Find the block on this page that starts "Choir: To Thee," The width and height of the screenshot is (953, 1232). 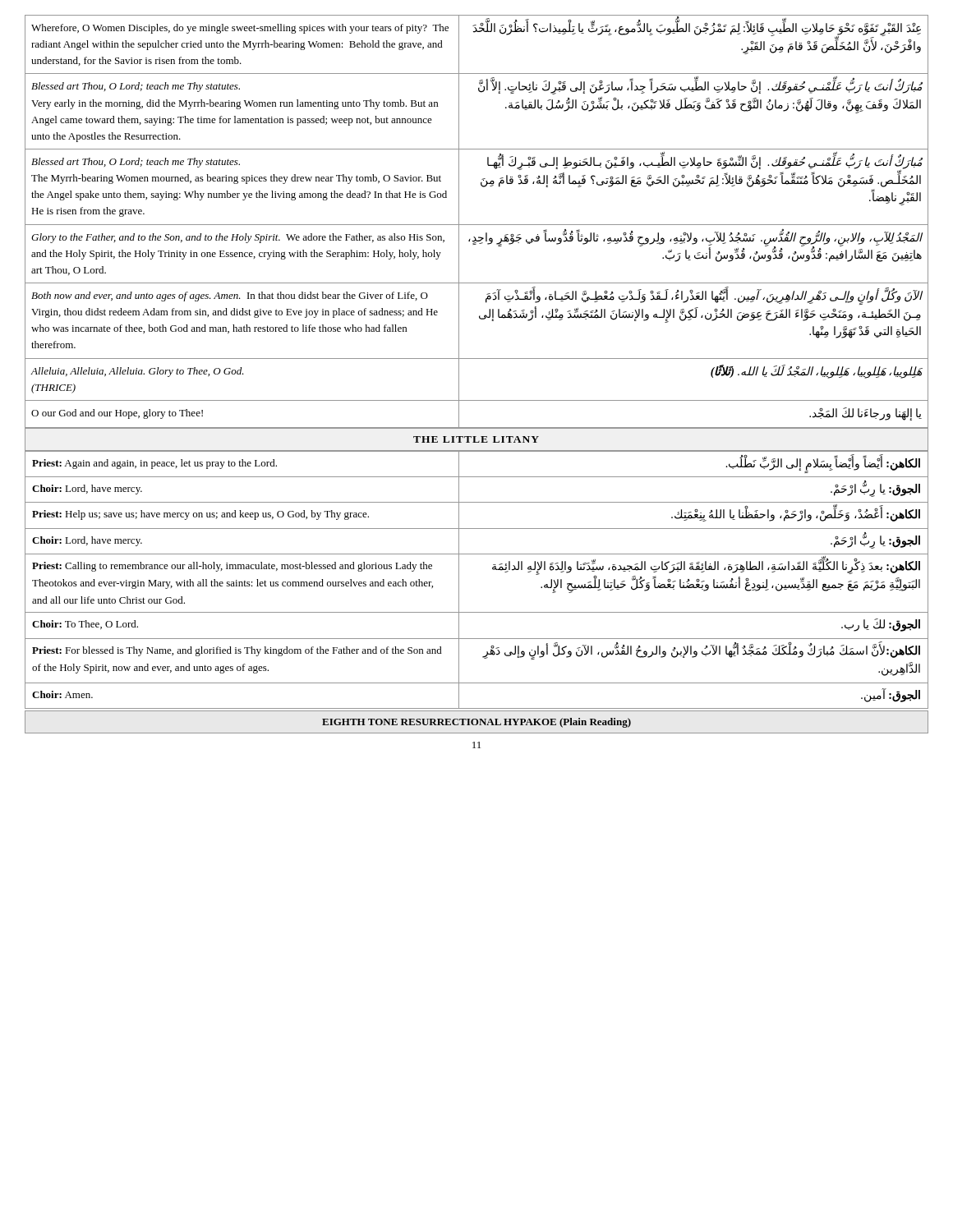(85, 624)
